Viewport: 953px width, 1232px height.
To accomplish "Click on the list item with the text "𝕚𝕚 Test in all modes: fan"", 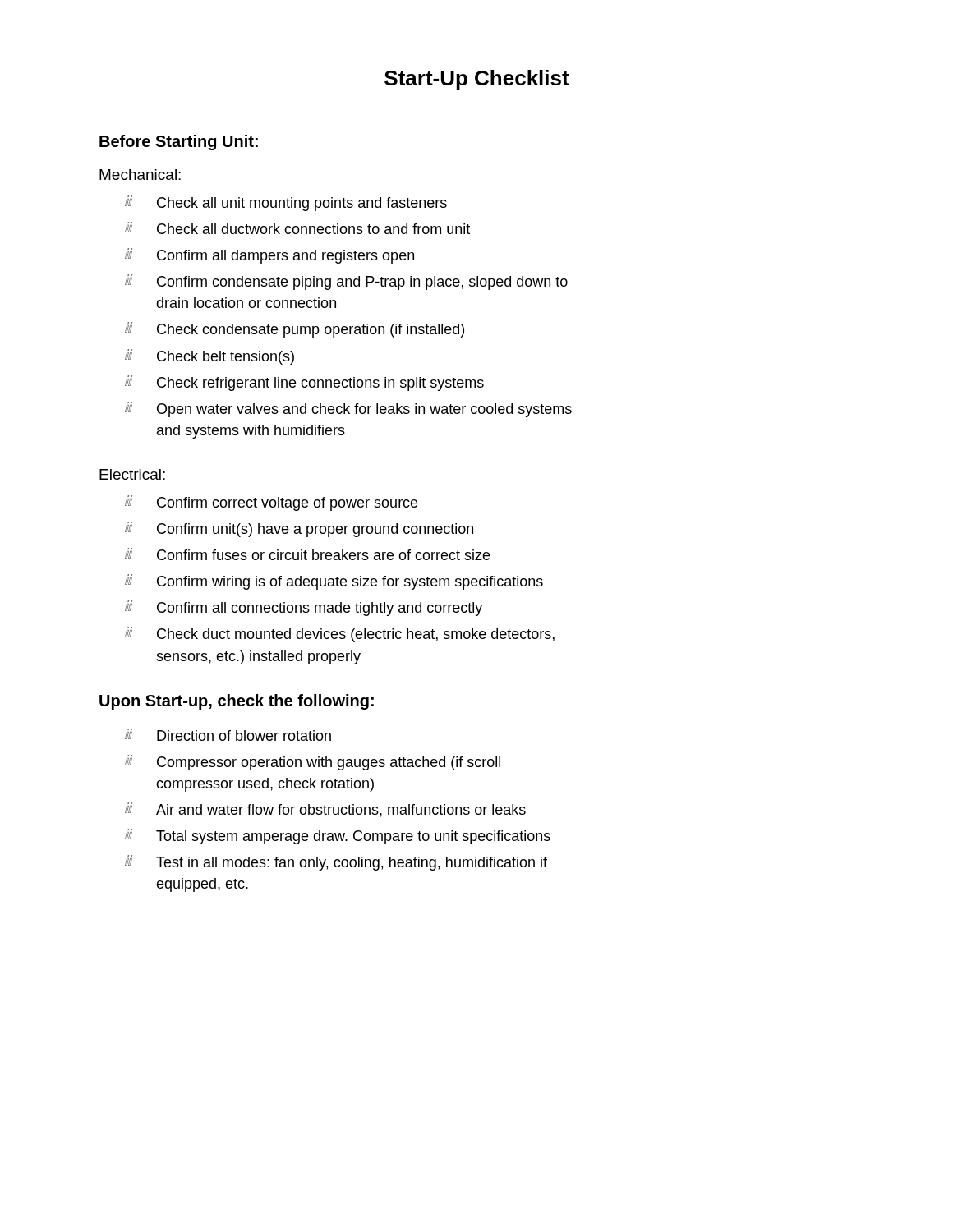I will (489, 873).
